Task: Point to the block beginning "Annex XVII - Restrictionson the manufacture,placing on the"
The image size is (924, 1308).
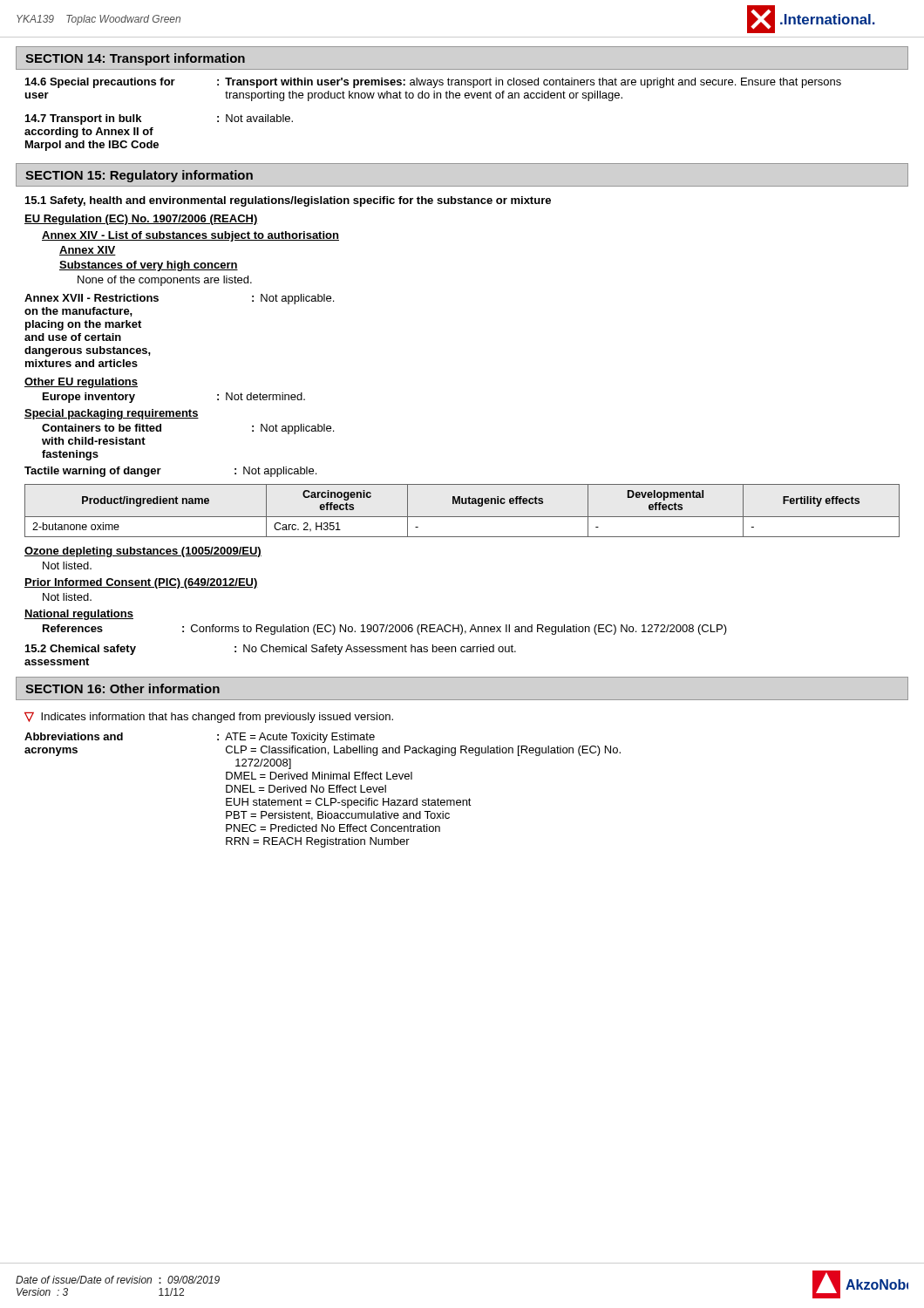Action: click(82, 299)
